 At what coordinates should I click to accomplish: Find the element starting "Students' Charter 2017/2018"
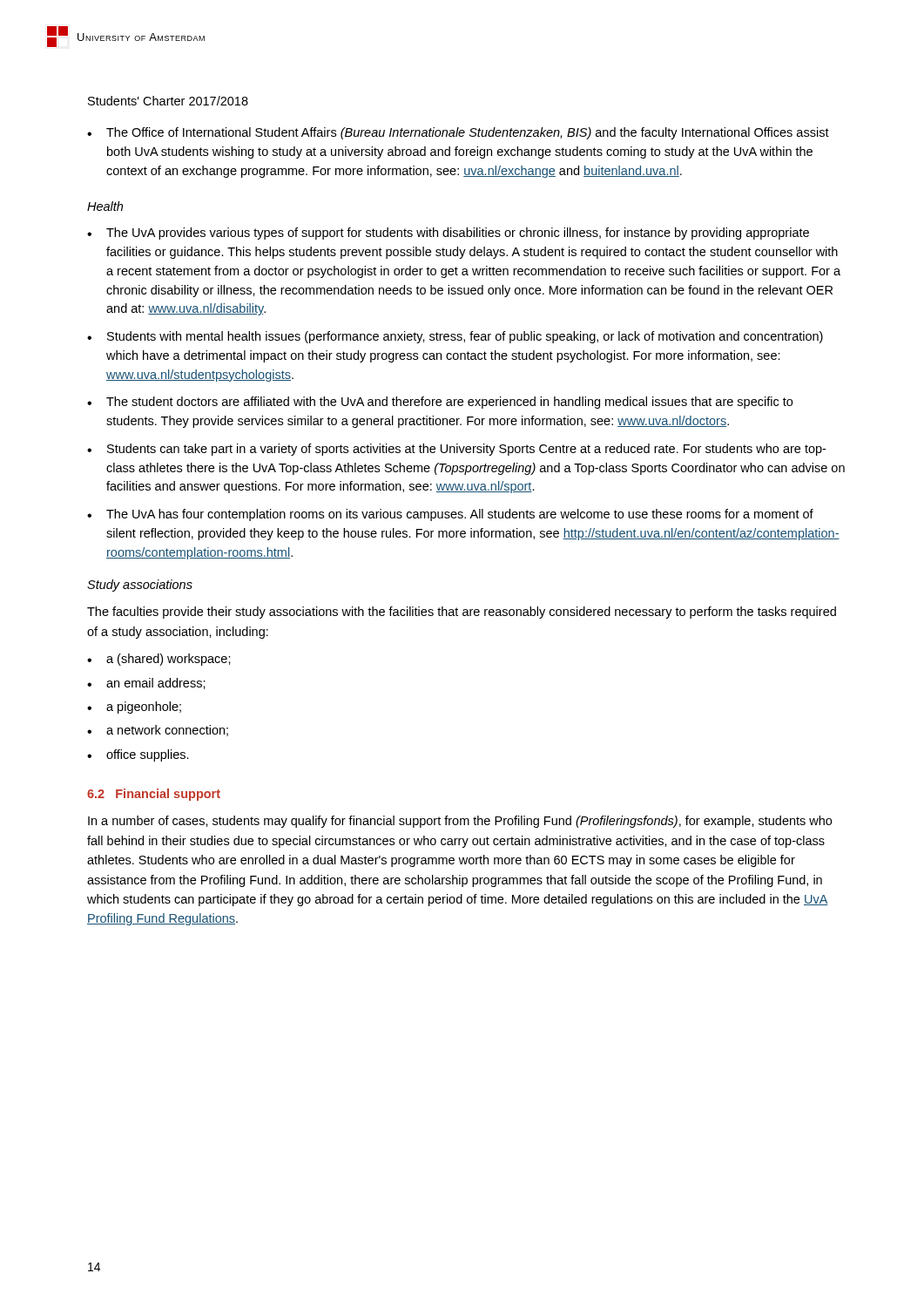click(x=168, y=101)
